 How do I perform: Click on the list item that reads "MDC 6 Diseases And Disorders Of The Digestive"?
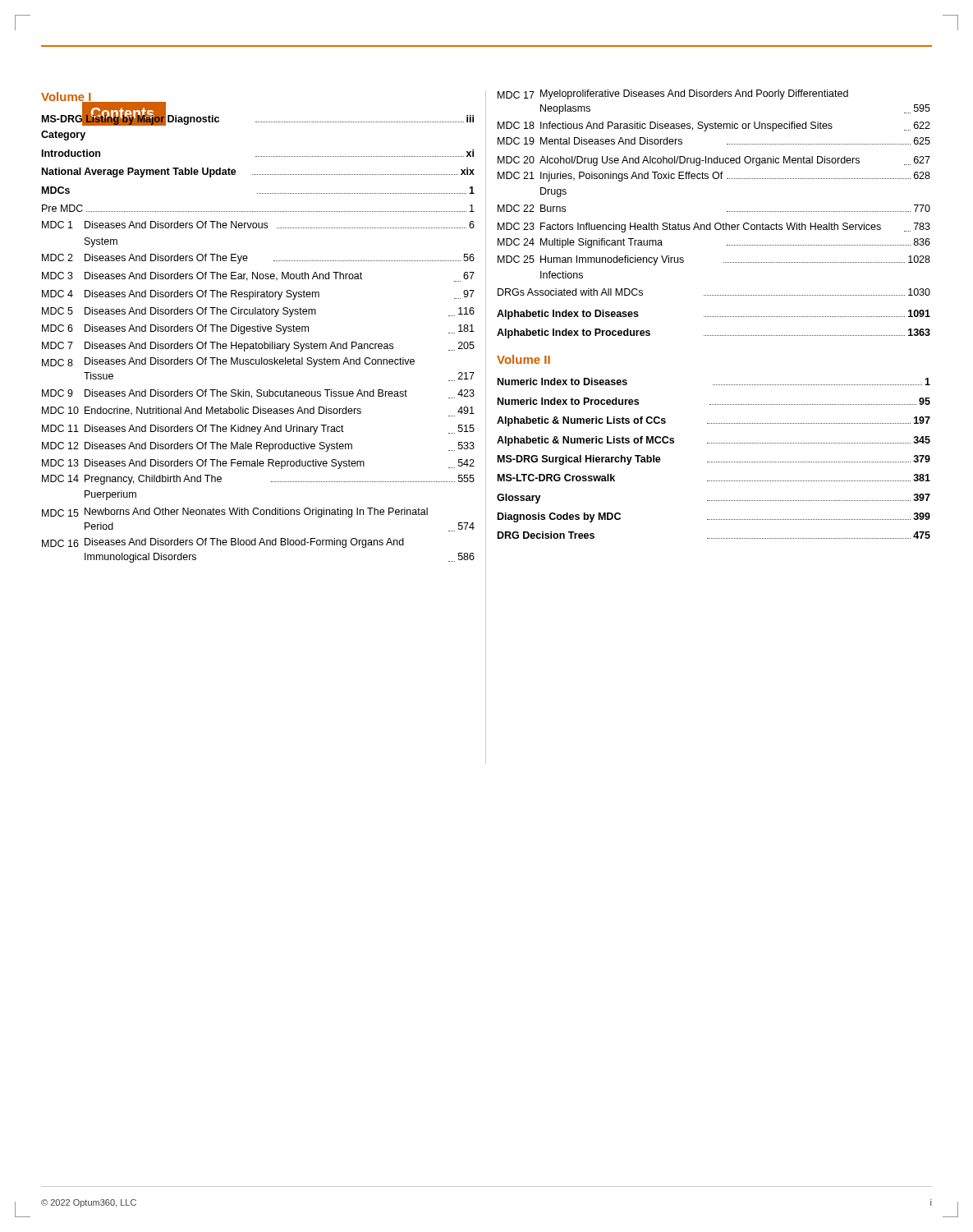pyautogui.click(x=258, y=328)
